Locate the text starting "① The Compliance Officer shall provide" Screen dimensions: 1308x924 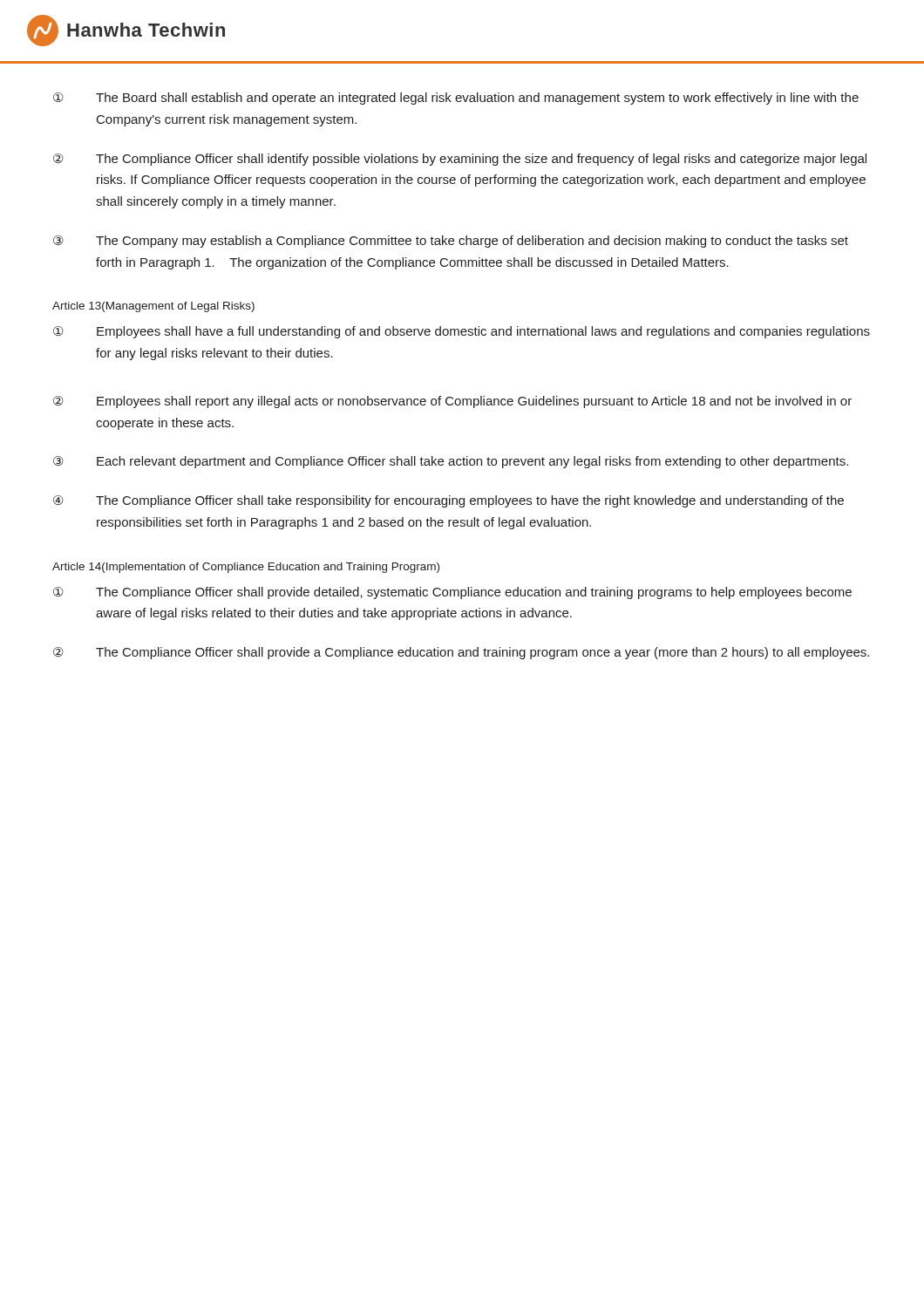click(x=462, y=603)
